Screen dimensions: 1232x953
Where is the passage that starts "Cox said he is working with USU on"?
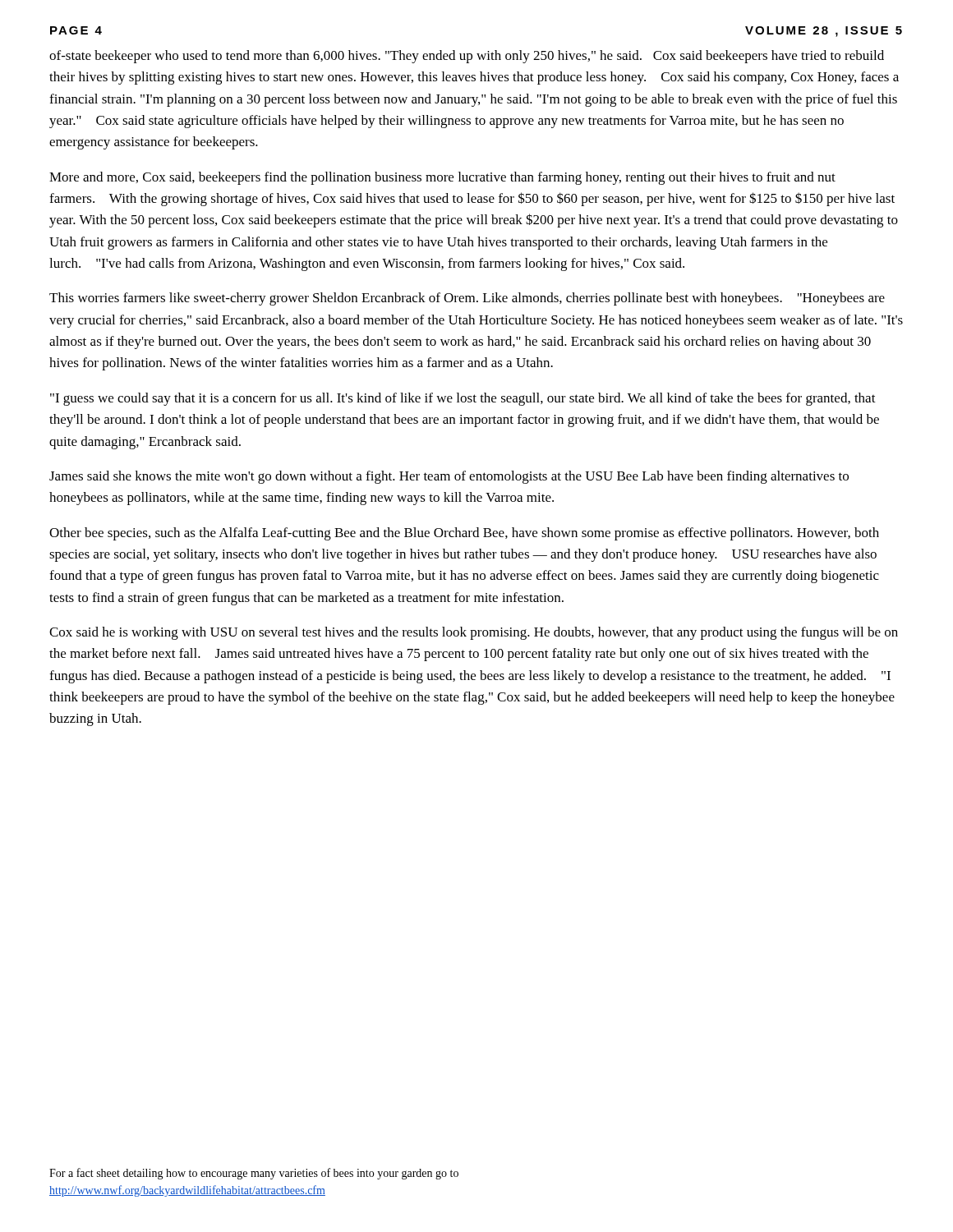tap(474, 675)
